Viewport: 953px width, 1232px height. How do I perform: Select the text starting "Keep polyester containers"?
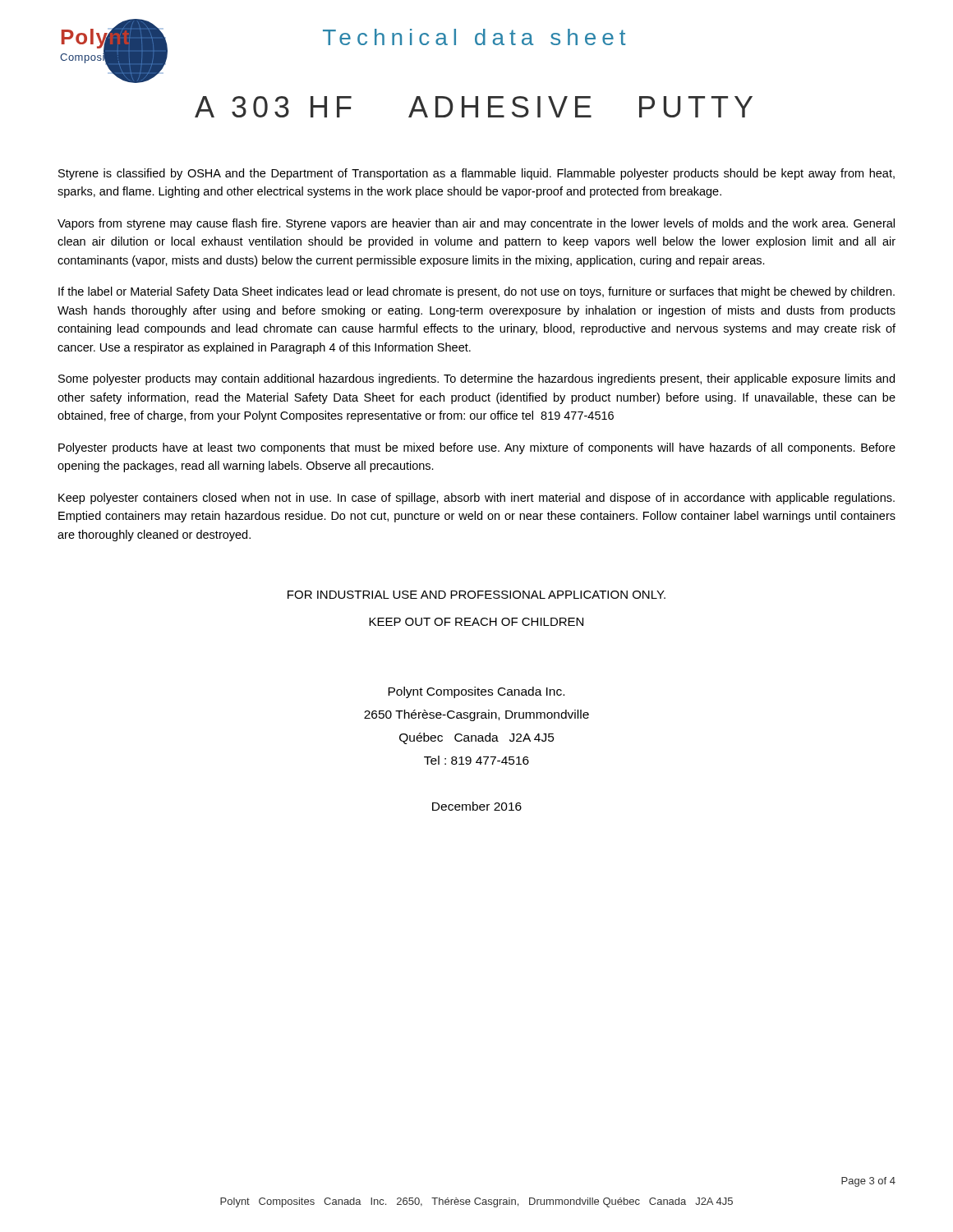(x=476, y=516)
